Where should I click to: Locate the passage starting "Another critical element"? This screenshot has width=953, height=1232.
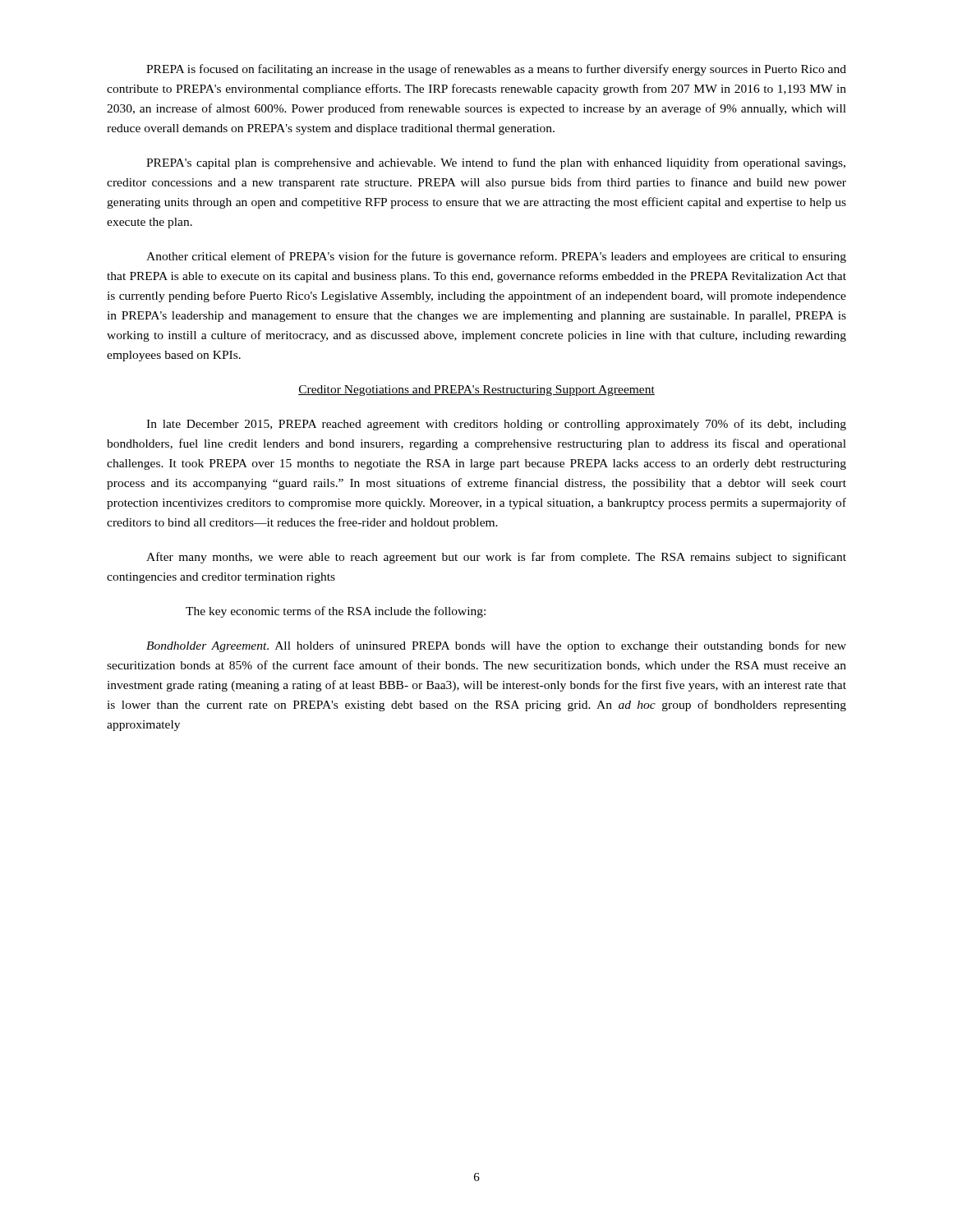coord(476,305)
